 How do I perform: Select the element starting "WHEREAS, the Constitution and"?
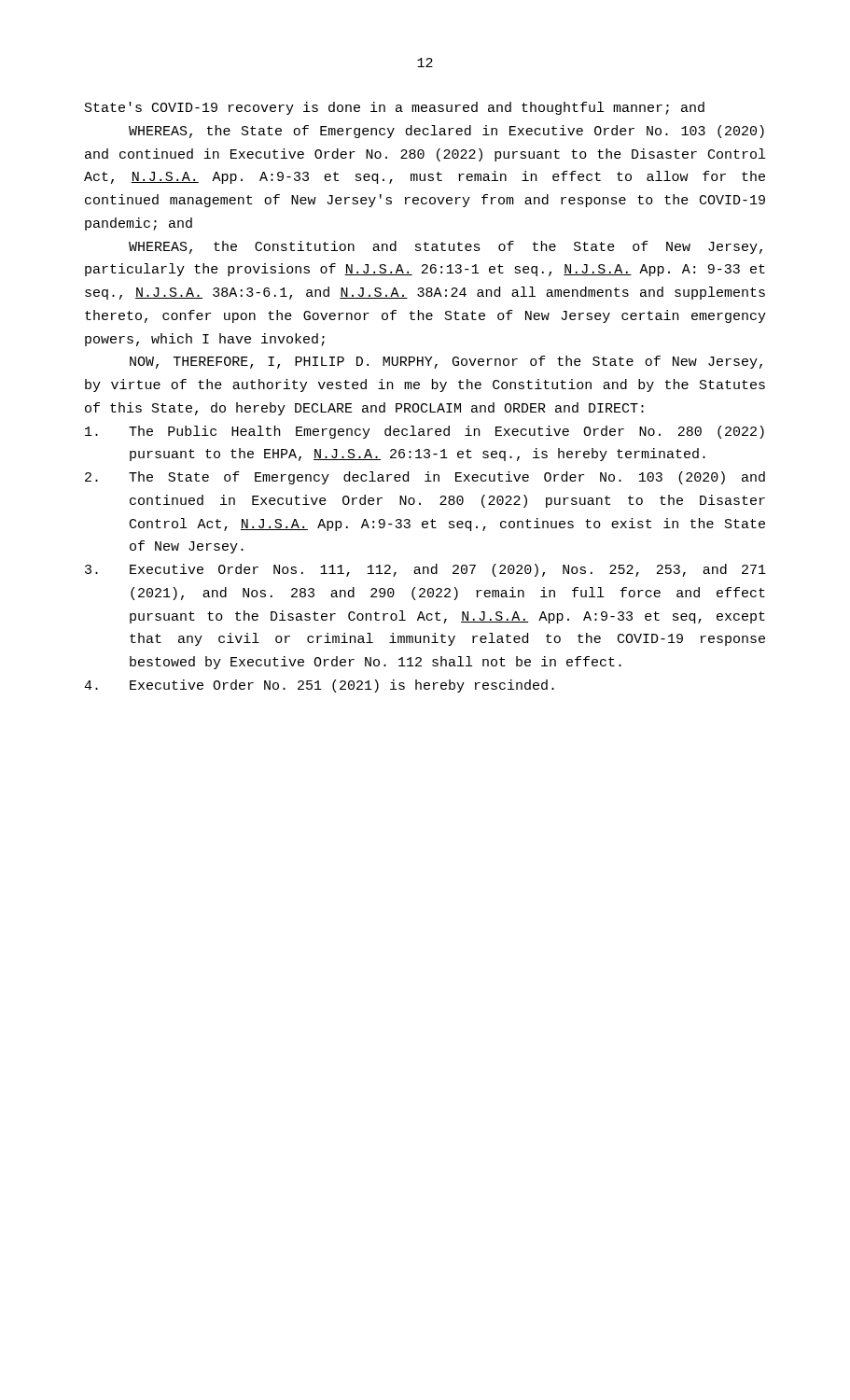pyautogui.click(x=425, y=294)
